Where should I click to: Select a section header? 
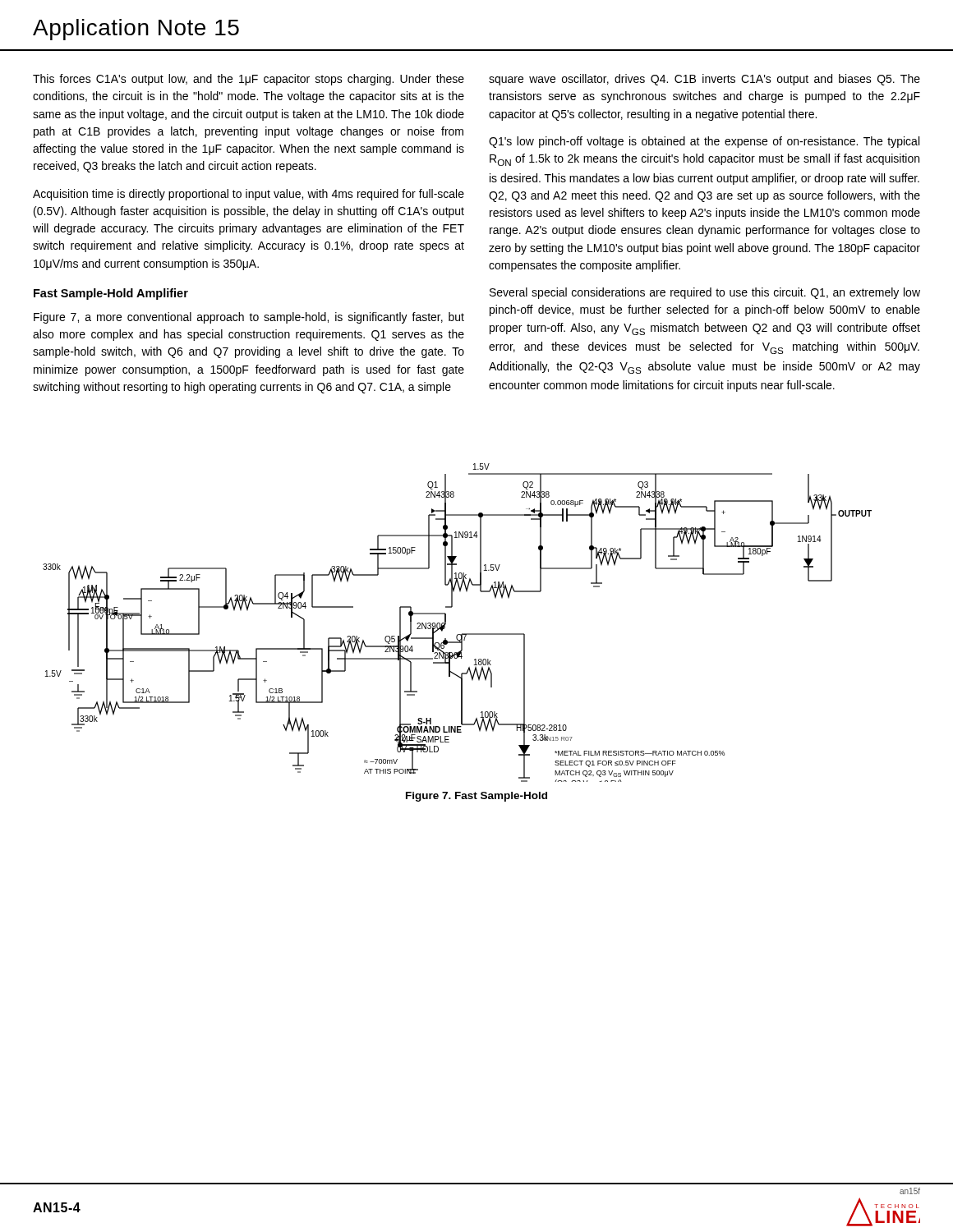coord(110,293)
